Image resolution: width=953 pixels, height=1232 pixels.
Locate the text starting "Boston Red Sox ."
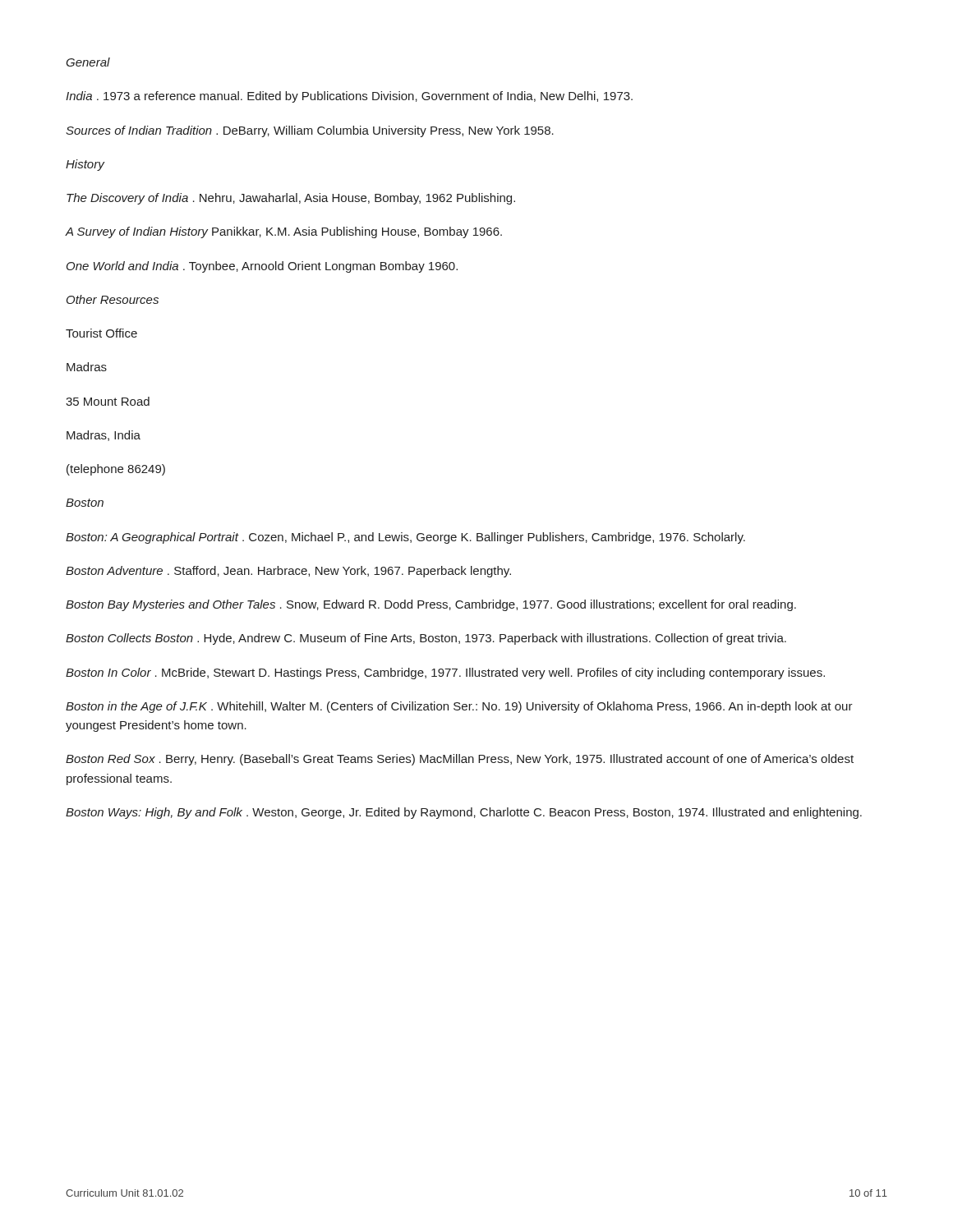[460, 768]
